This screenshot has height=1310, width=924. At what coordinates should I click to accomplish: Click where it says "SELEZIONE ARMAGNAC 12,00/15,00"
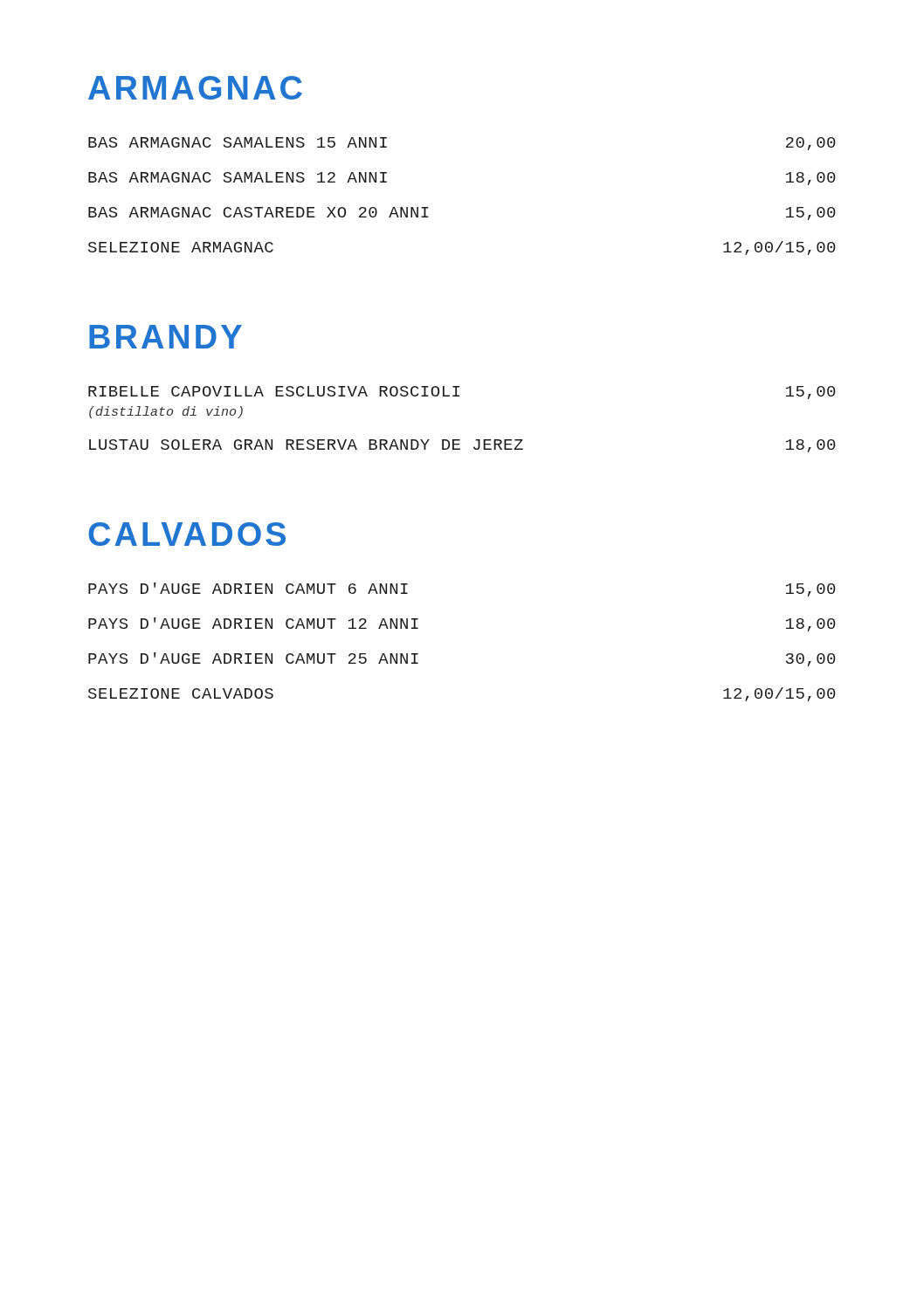tap(175, 248)
